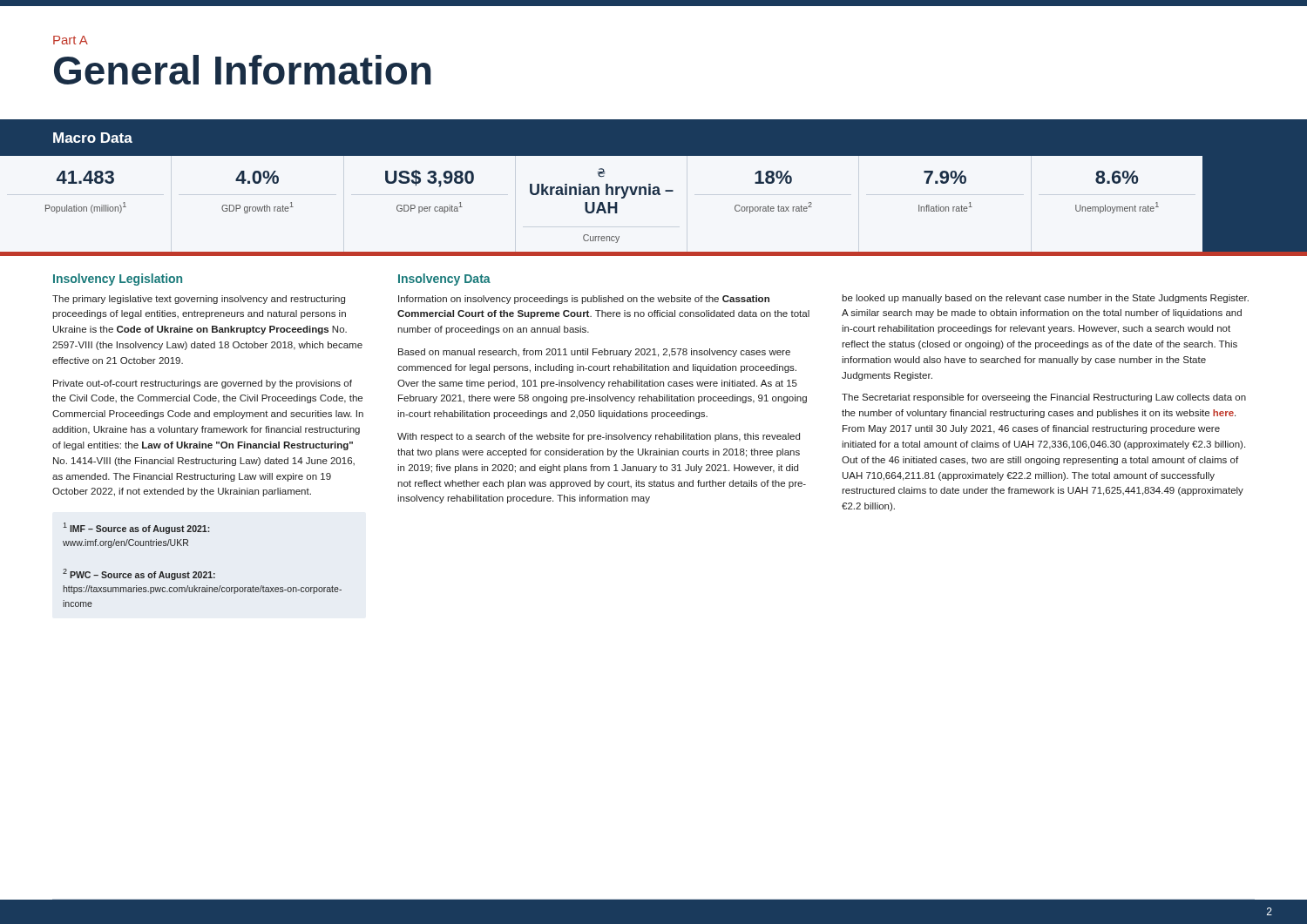This screenshot has height=924, width=1307.
Task: Locate the block of text that opens with "With respect to a search of"
Action: pos(602,467)
